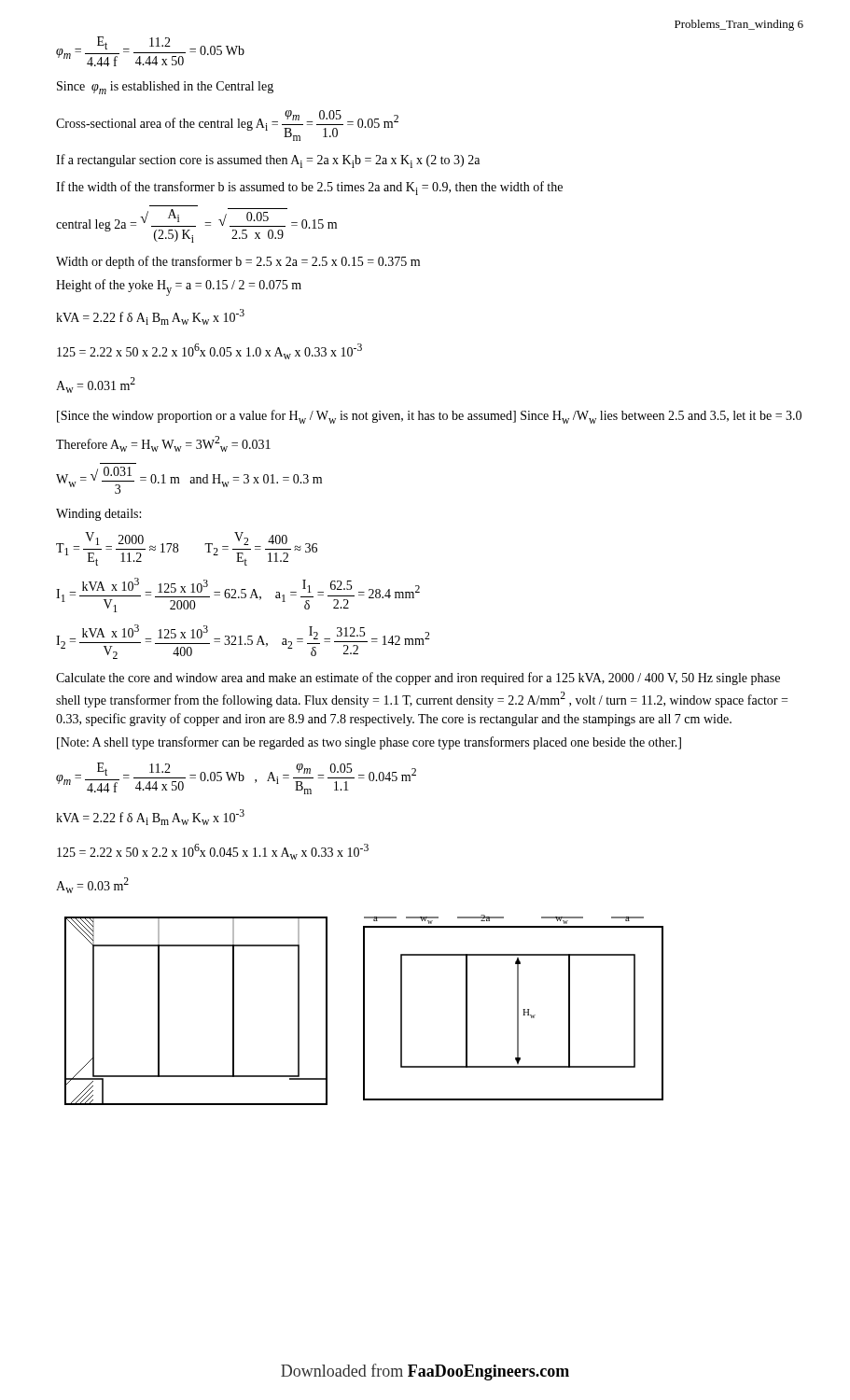Viewport: 850px width, 1400px height.
Task: Click on the text block that says "If a rectangular section core"
Action: 268,162
